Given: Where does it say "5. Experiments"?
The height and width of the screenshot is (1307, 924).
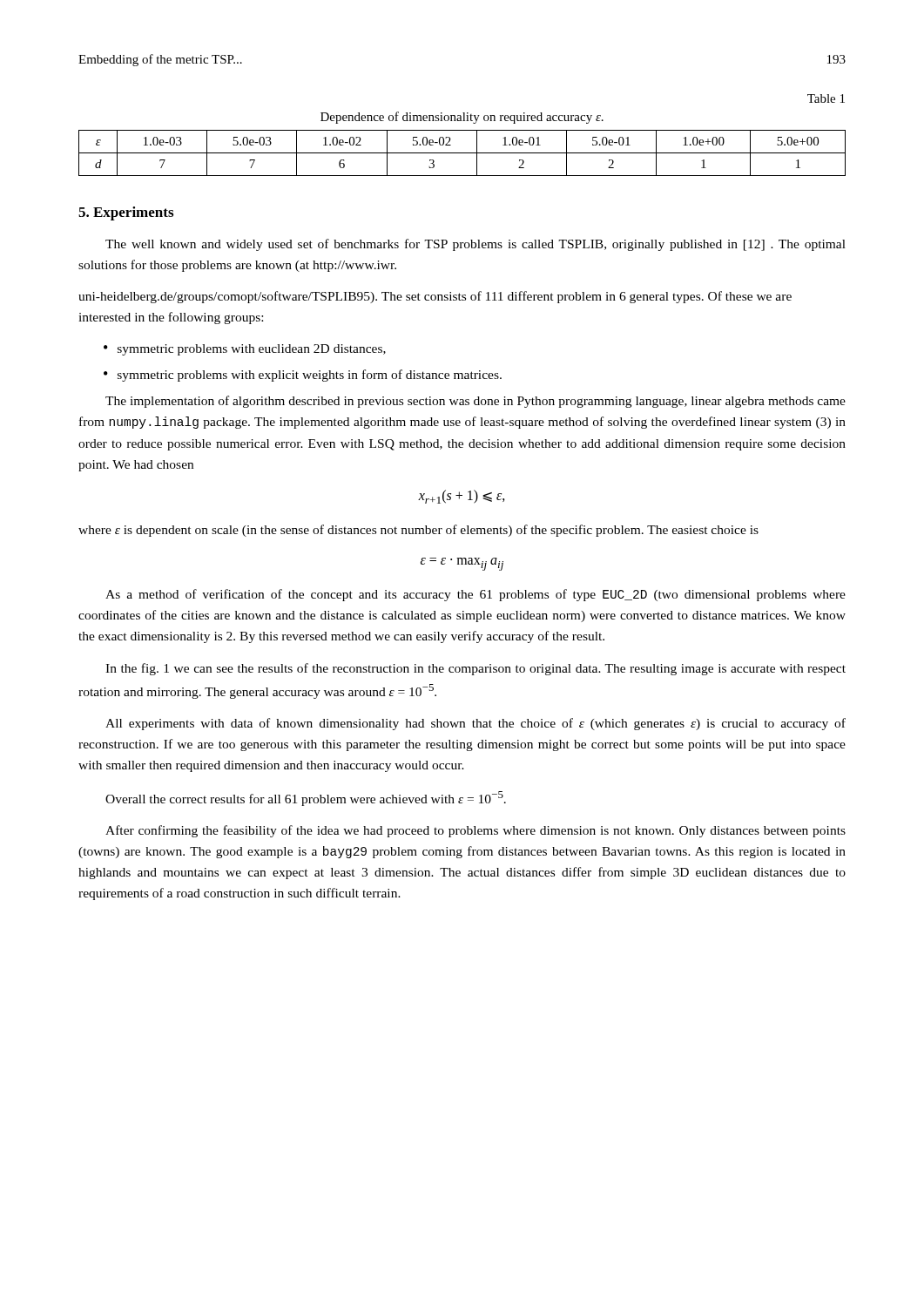Looking at the screenshot, I should (x=126, y=212).
